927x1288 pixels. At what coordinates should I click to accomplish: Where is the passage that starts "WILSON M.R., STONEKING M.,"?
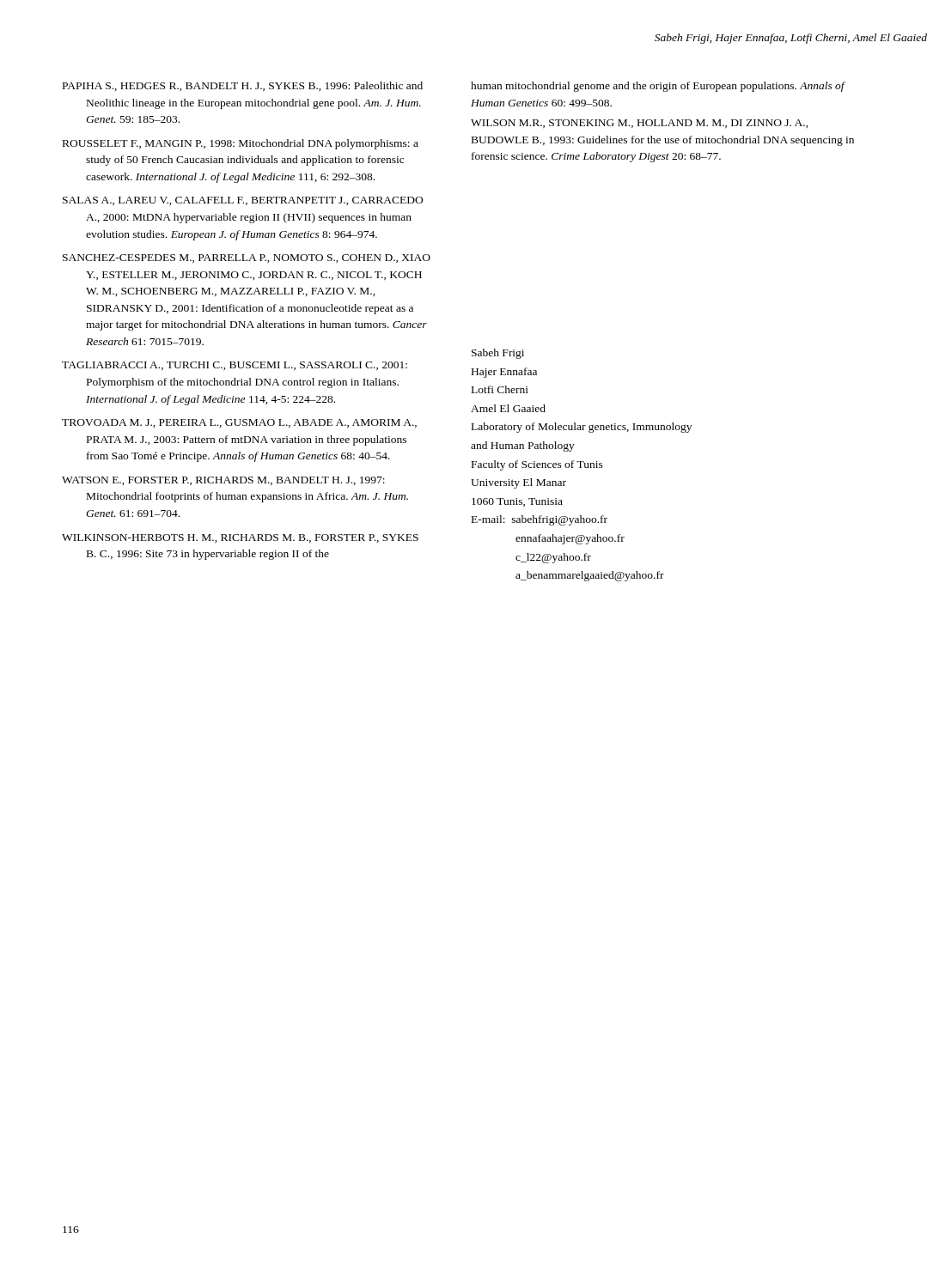[x=663, y=139]
